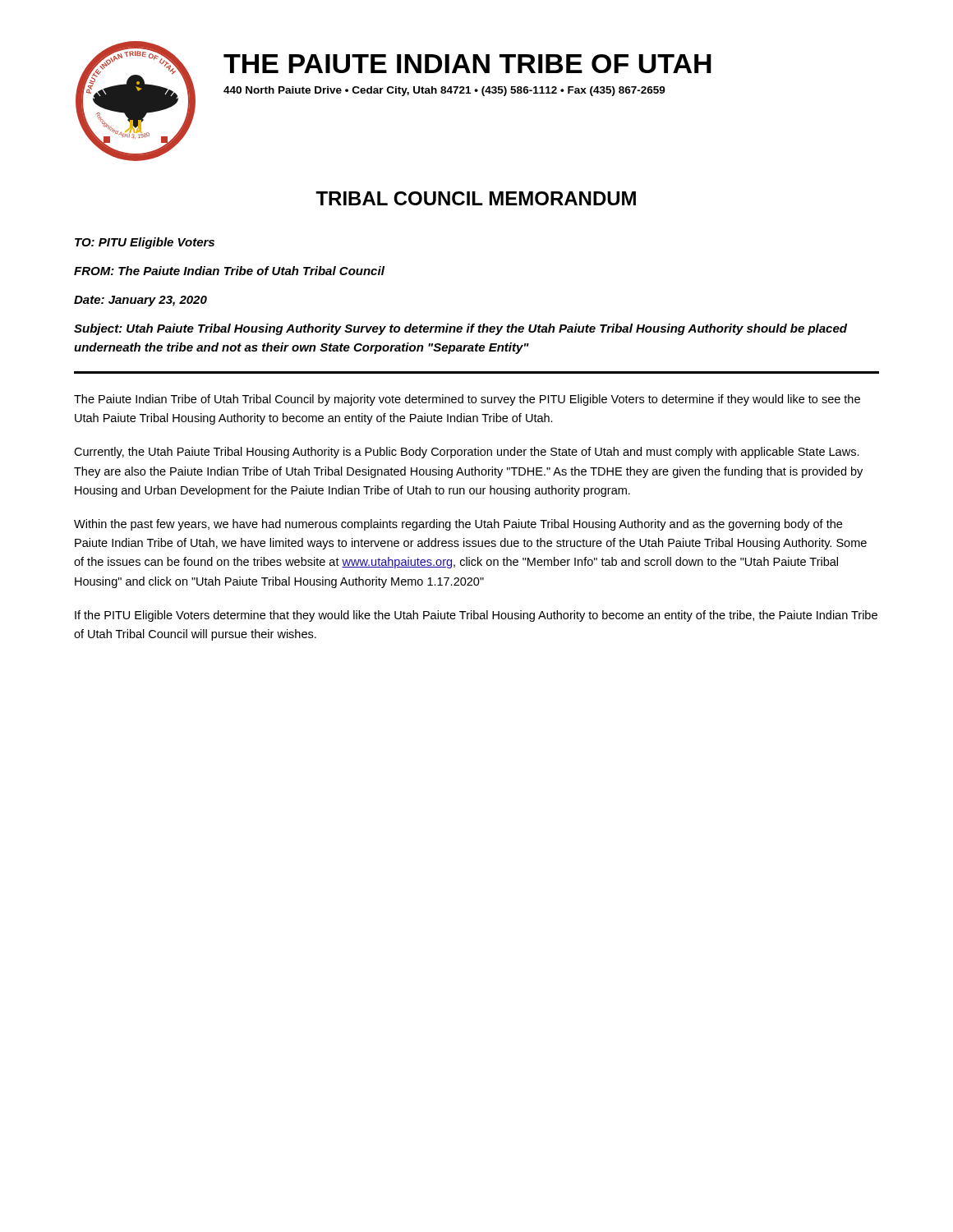This screenshot has width=953, height=1232.
Task: Point to the element starting "THE PAIUTE INDIAN TRIBE OF UTAH"
Action: [468, 63]
